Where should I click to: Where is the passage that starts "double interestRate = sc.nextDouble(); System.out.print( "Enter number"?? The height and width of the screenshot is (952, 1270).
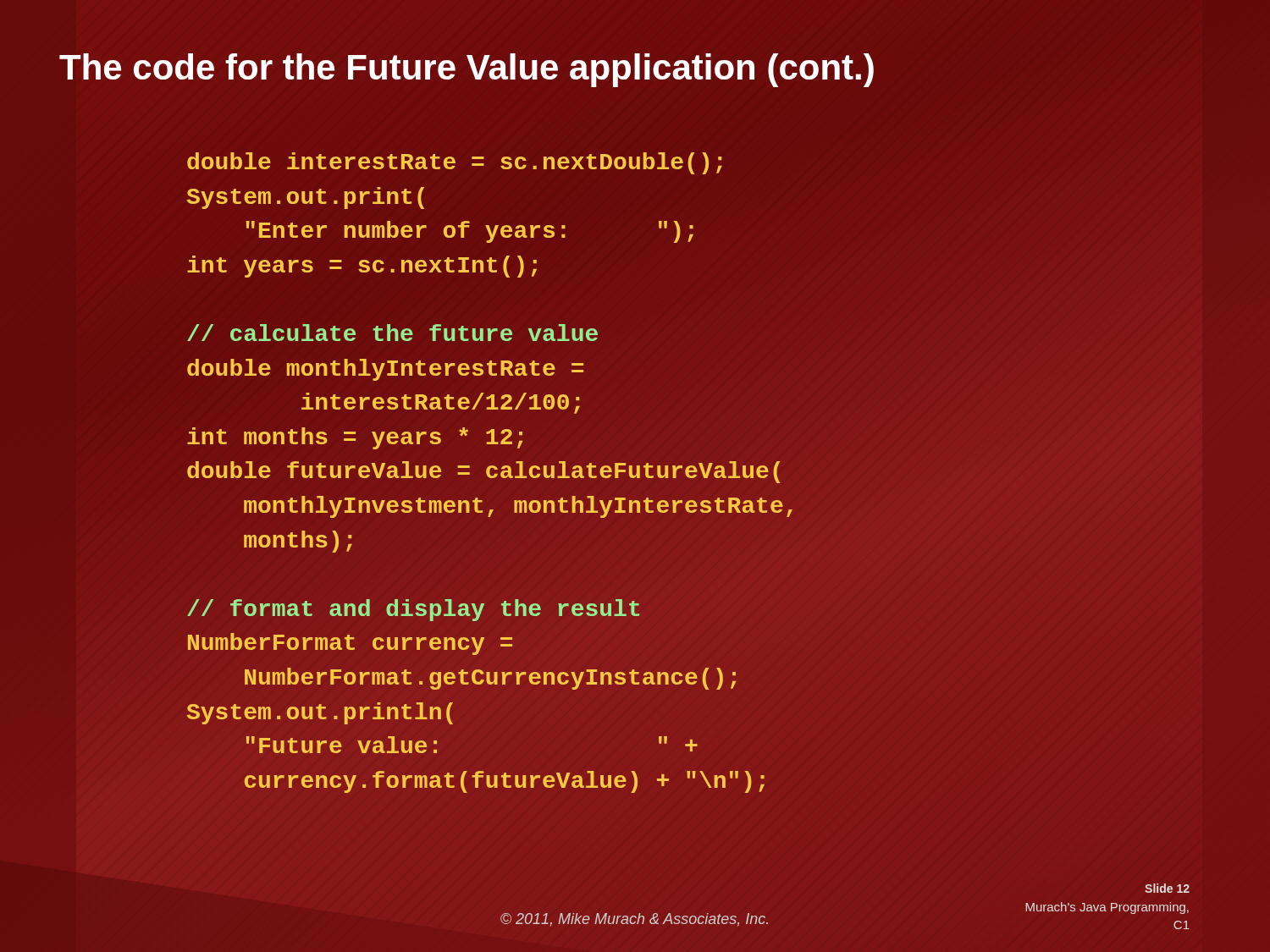[694, 473]
